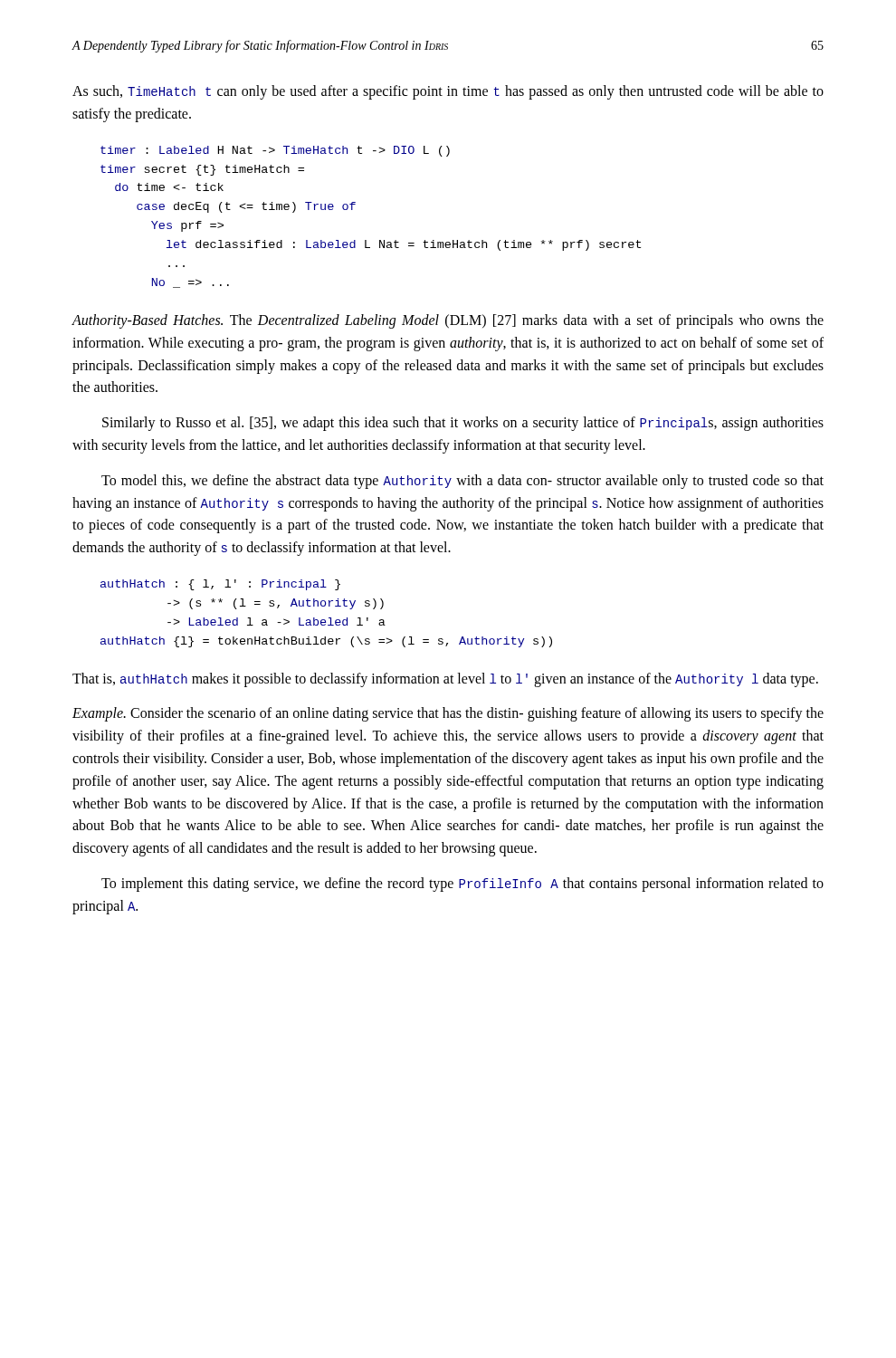Click the passage that begins "Similarly to Russo et al."
The height and width of the screenshot is (1358, 896).
coord(448,434)
